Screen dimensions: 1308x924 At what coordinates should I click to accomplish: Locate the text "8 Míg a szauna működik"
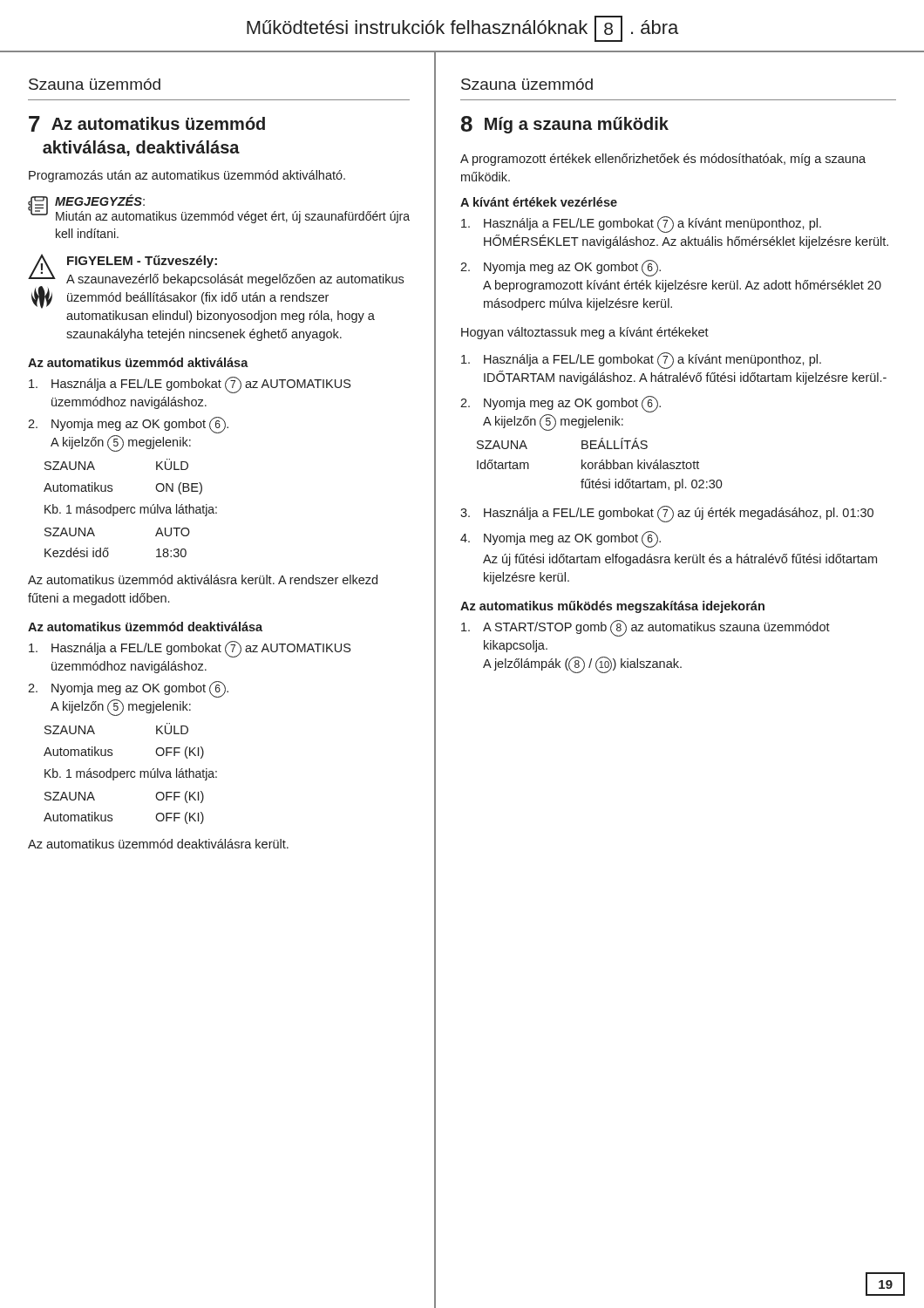564,124
